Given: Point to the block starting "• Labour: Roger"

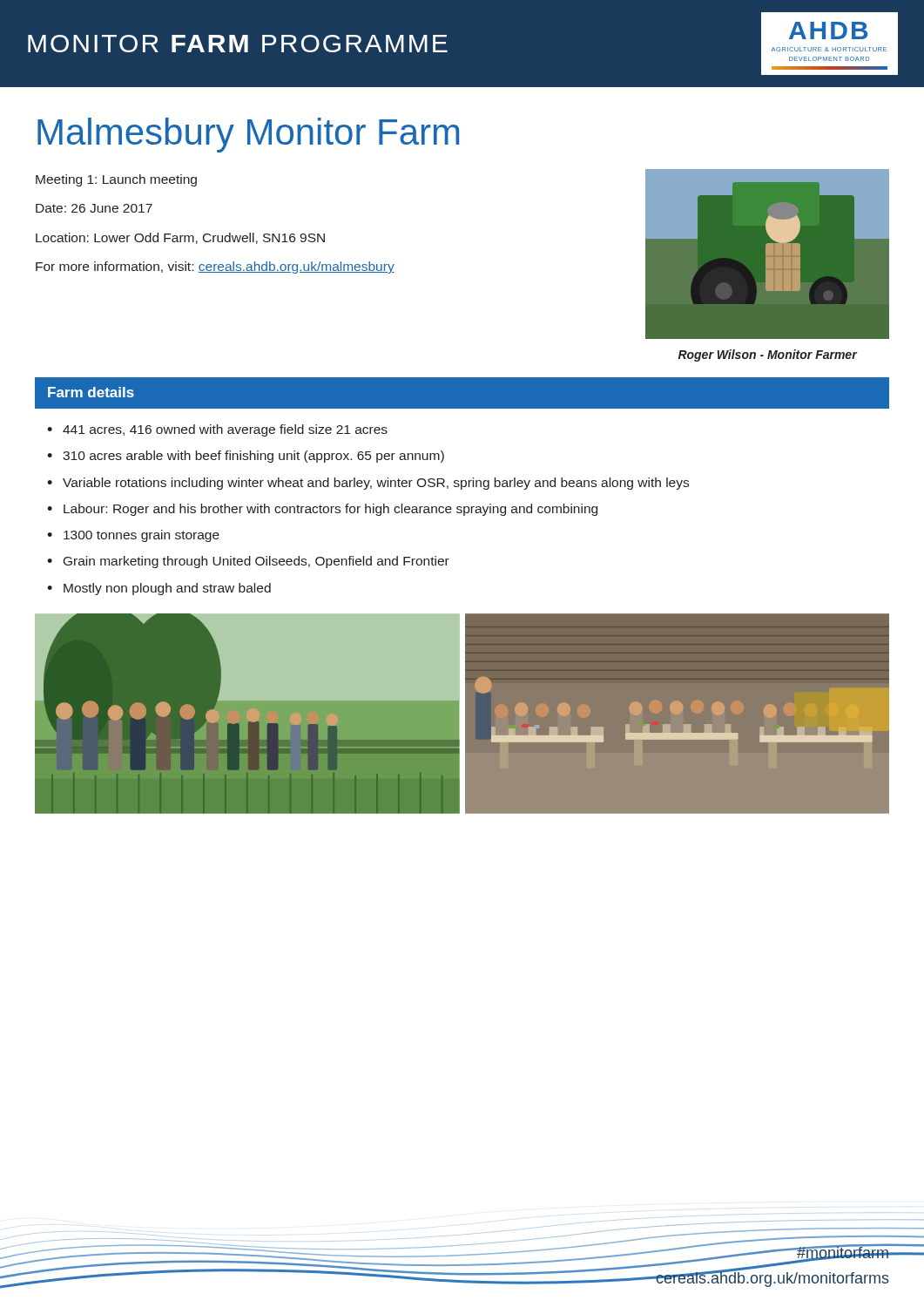Looking at the screenshot, I should (x=323, y=508).
